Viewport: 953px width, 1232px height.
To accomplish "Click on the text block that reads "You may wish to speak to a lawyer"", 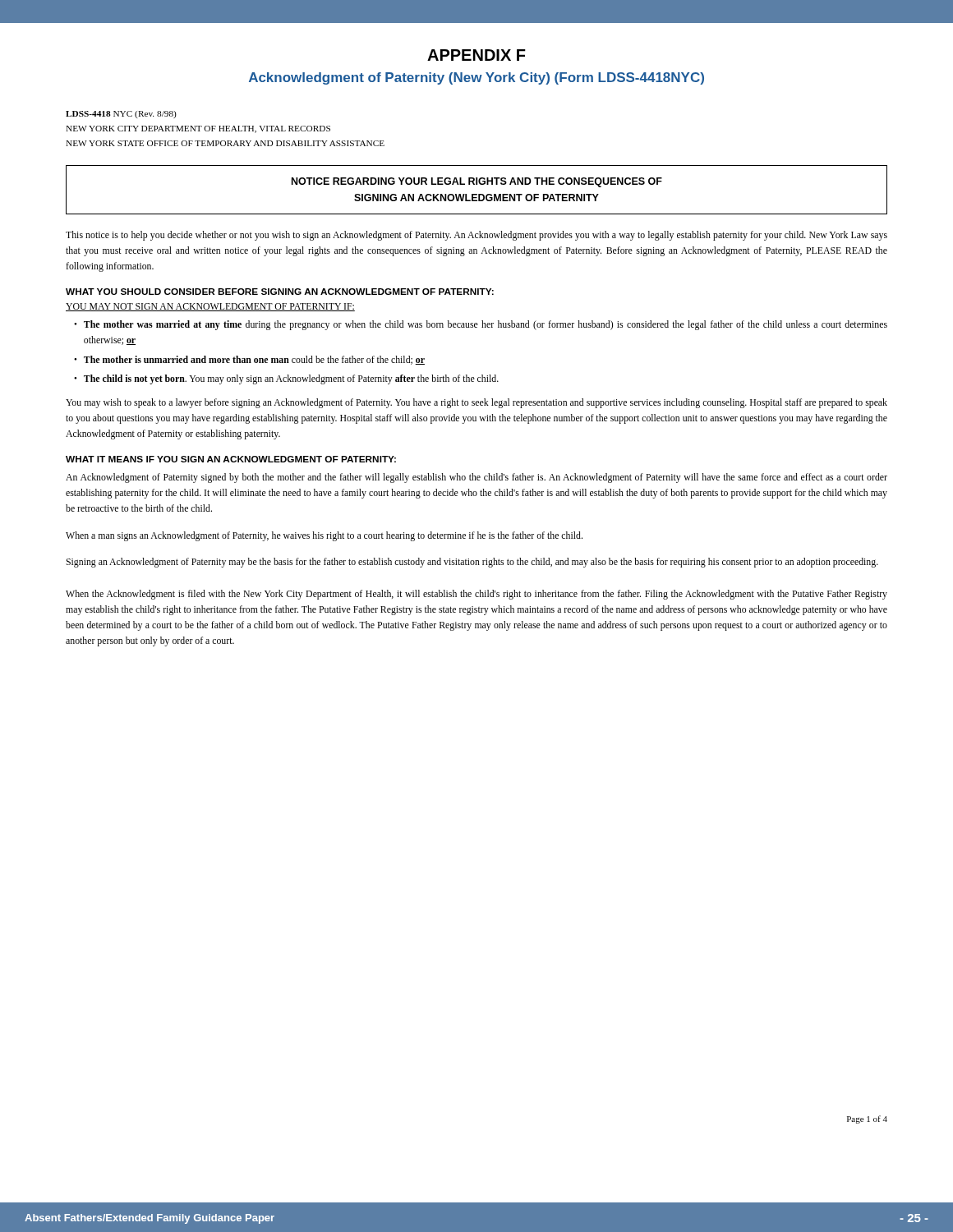I will pyautogui.click(x=476, y=418).
